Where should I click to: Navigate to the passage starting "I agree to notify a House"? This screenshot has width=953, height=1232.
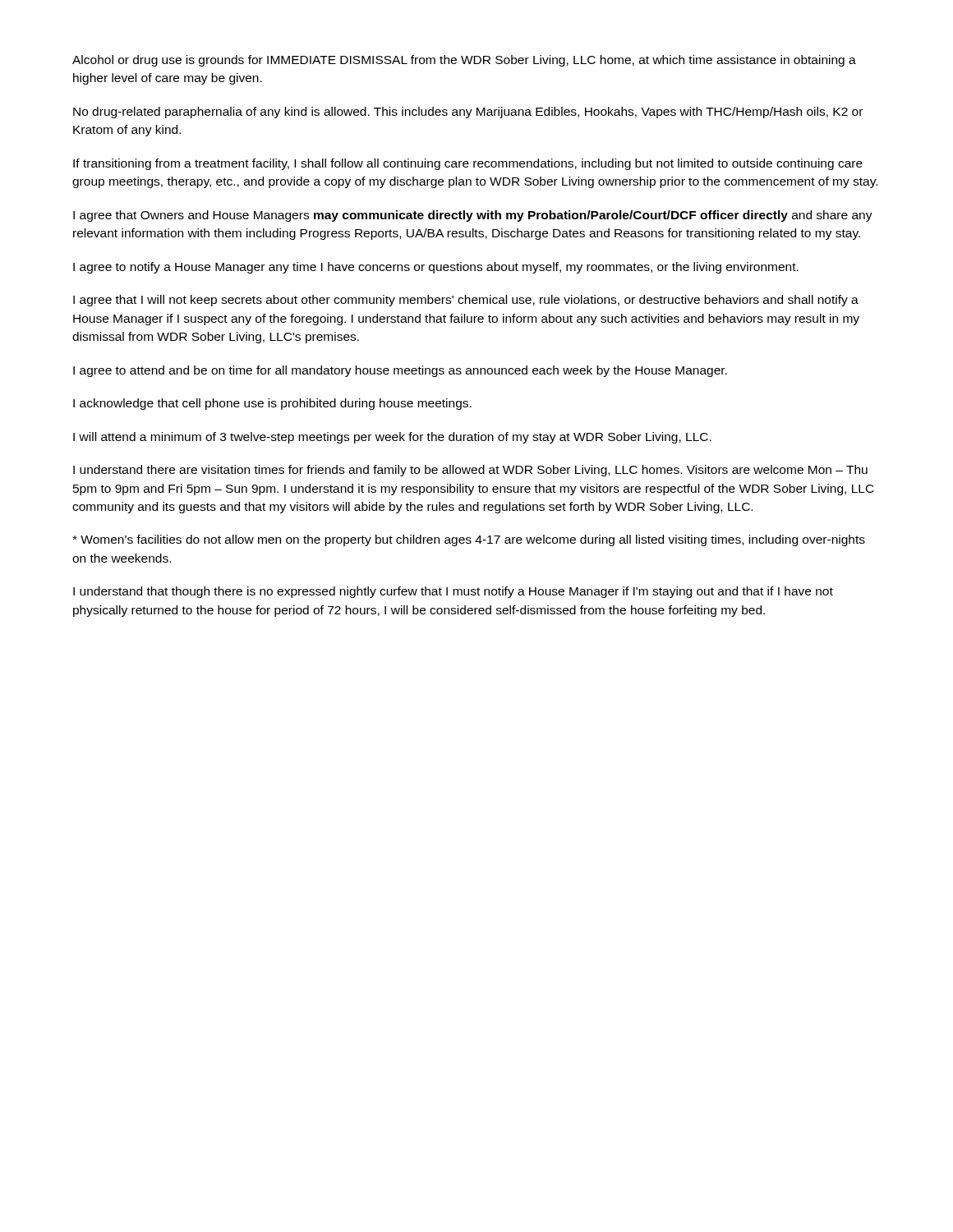point(436,266)
